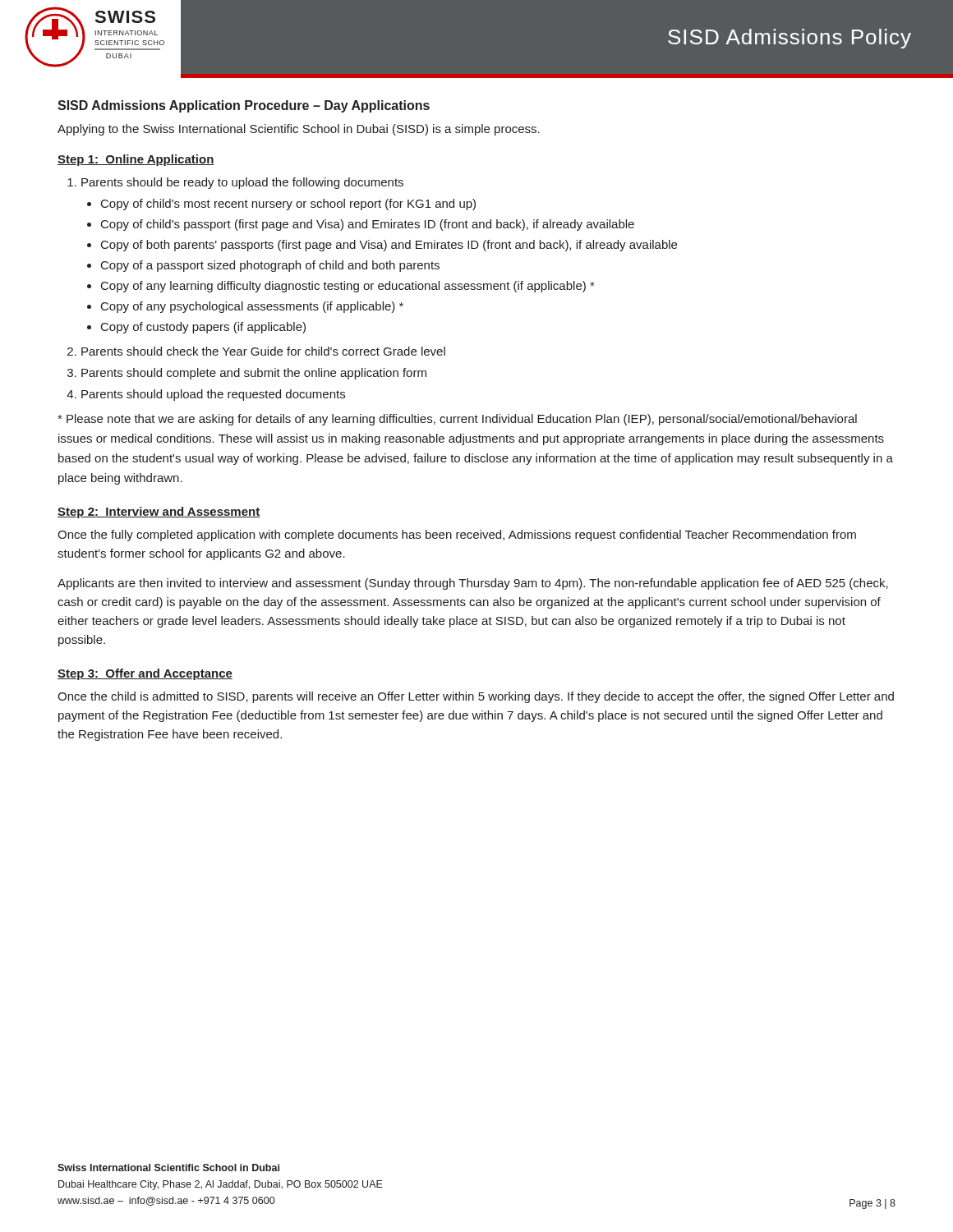Navigate to the element starting "SISD Admissions Application Procedure"
The height and width of the screenshot is (1232, 953).
click(244, 106)
